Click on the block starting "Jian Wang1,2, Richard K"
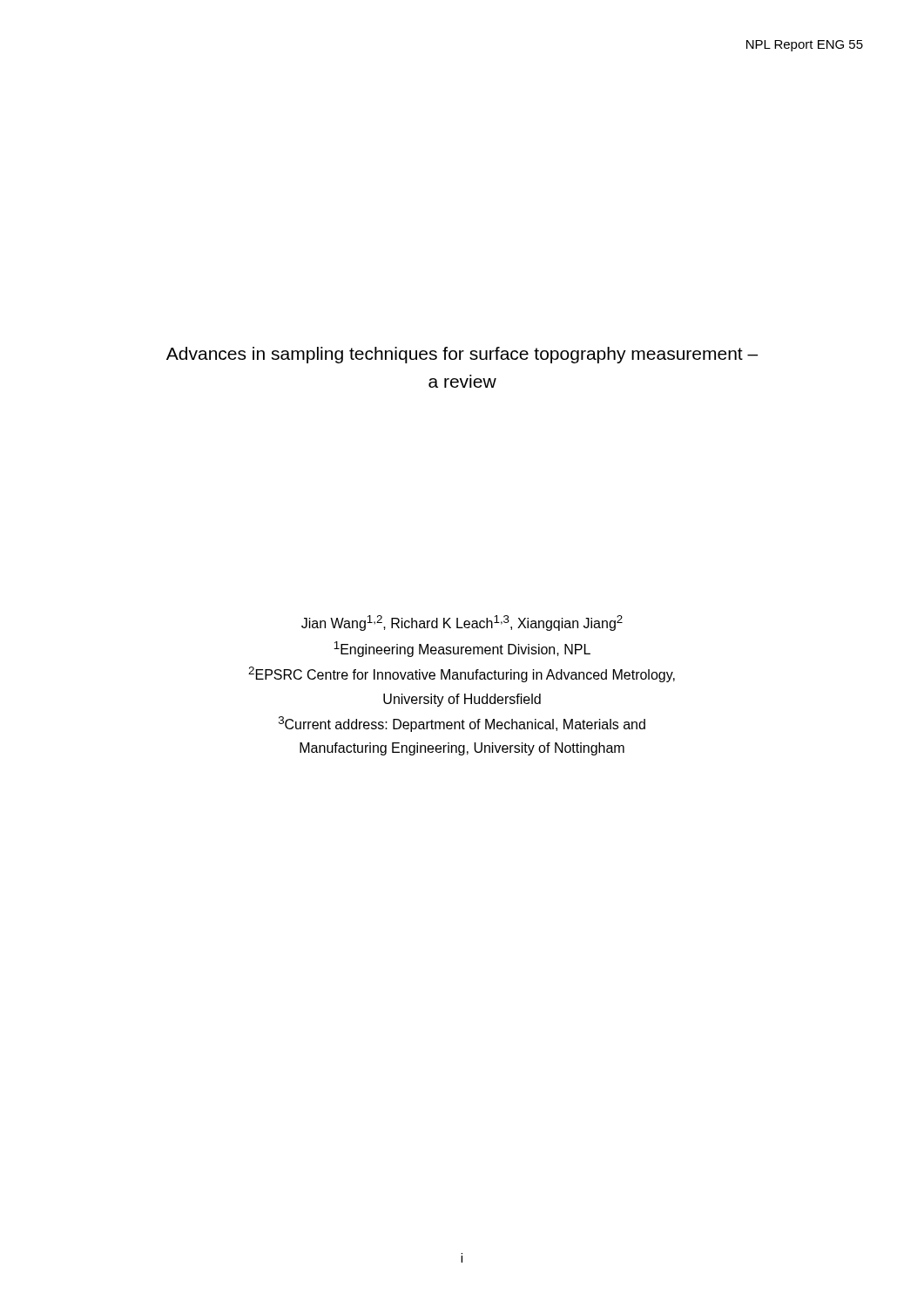Viewport: 924px width, 1307px height. (x=462, y=684)
